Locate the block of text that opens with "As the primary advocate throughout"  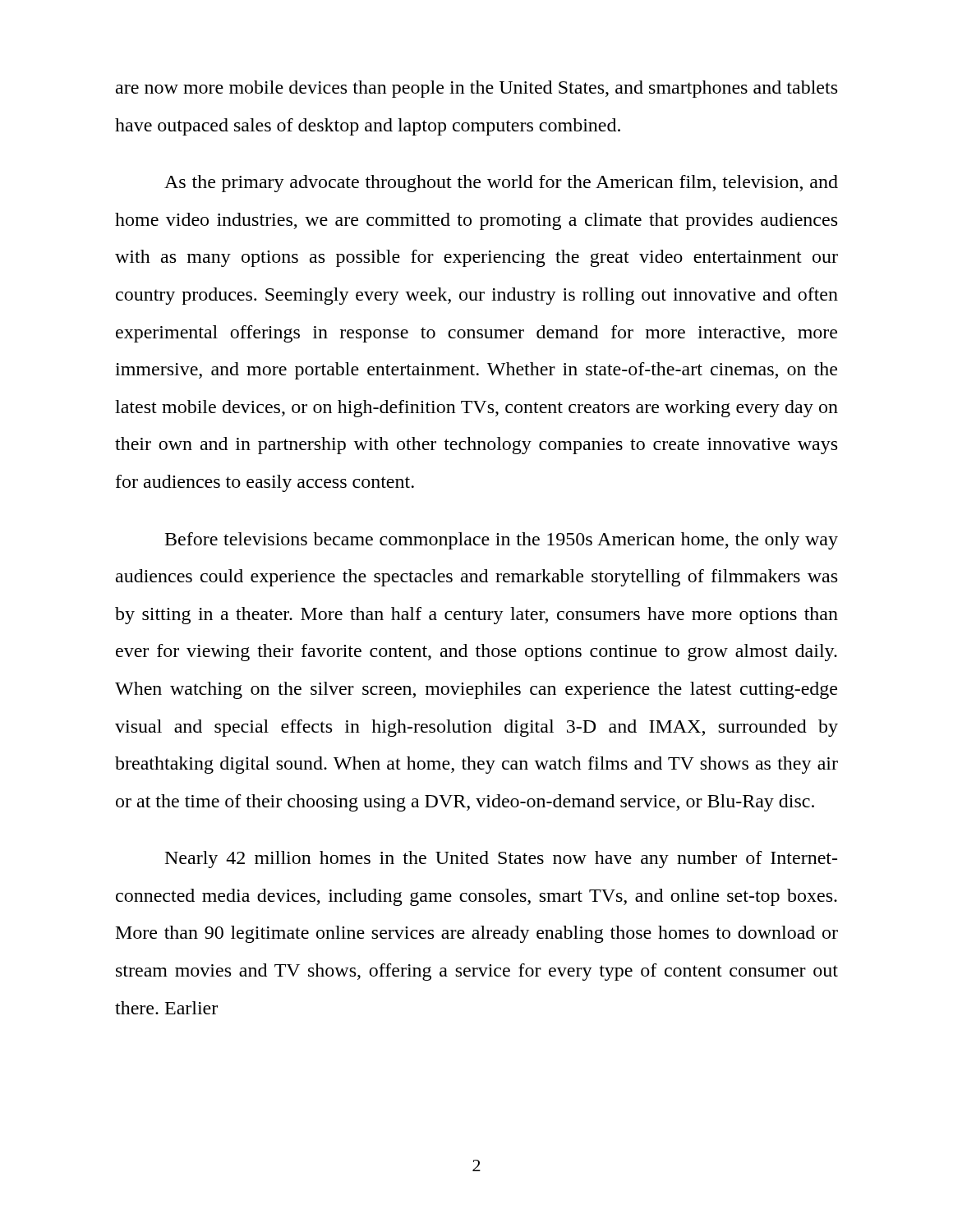click(x=476, y=332)
